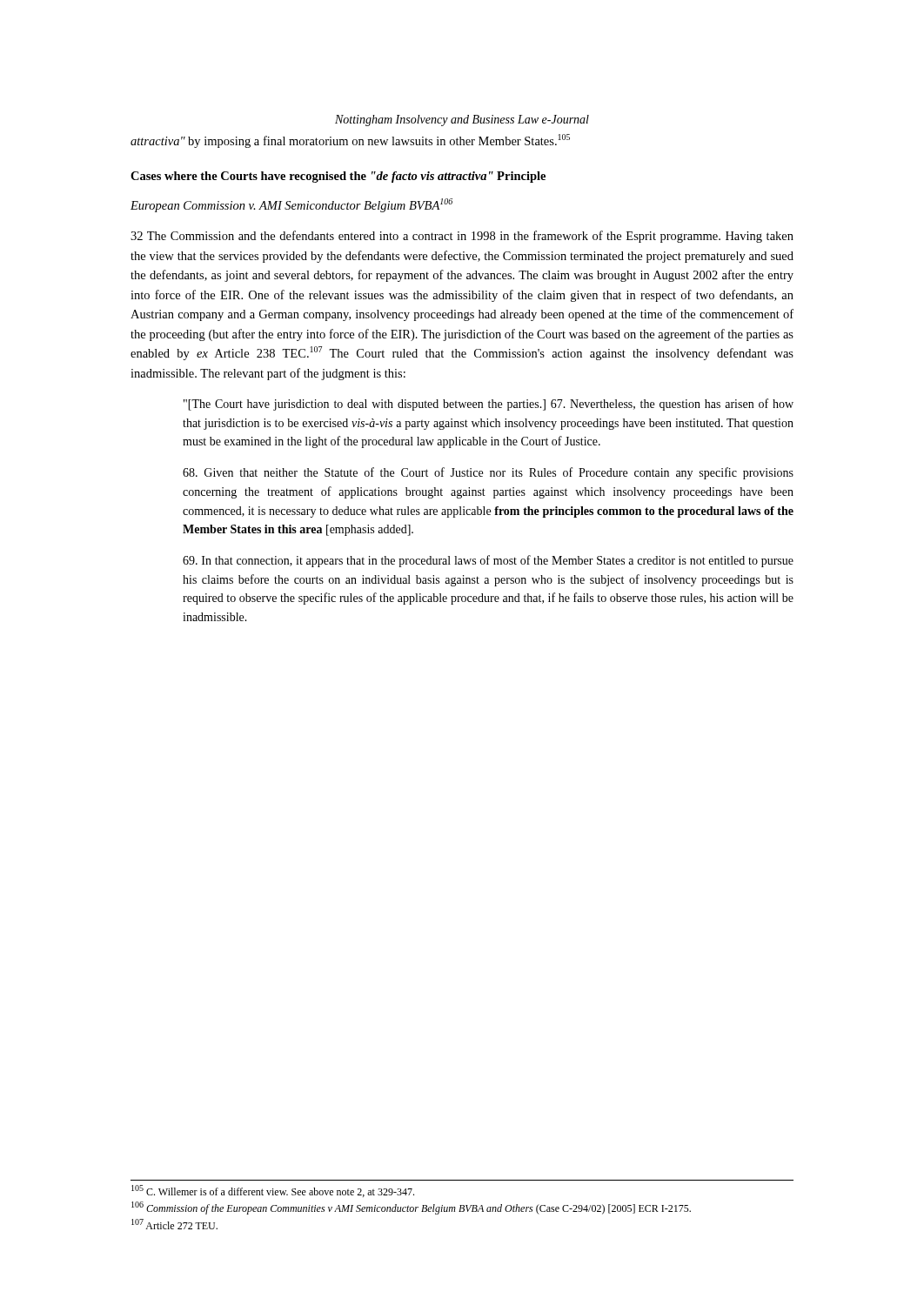This screenshot has height=1305, width=924.
Task: Point to the block beginning "In that connection,"
Action: tap(488, 589)
